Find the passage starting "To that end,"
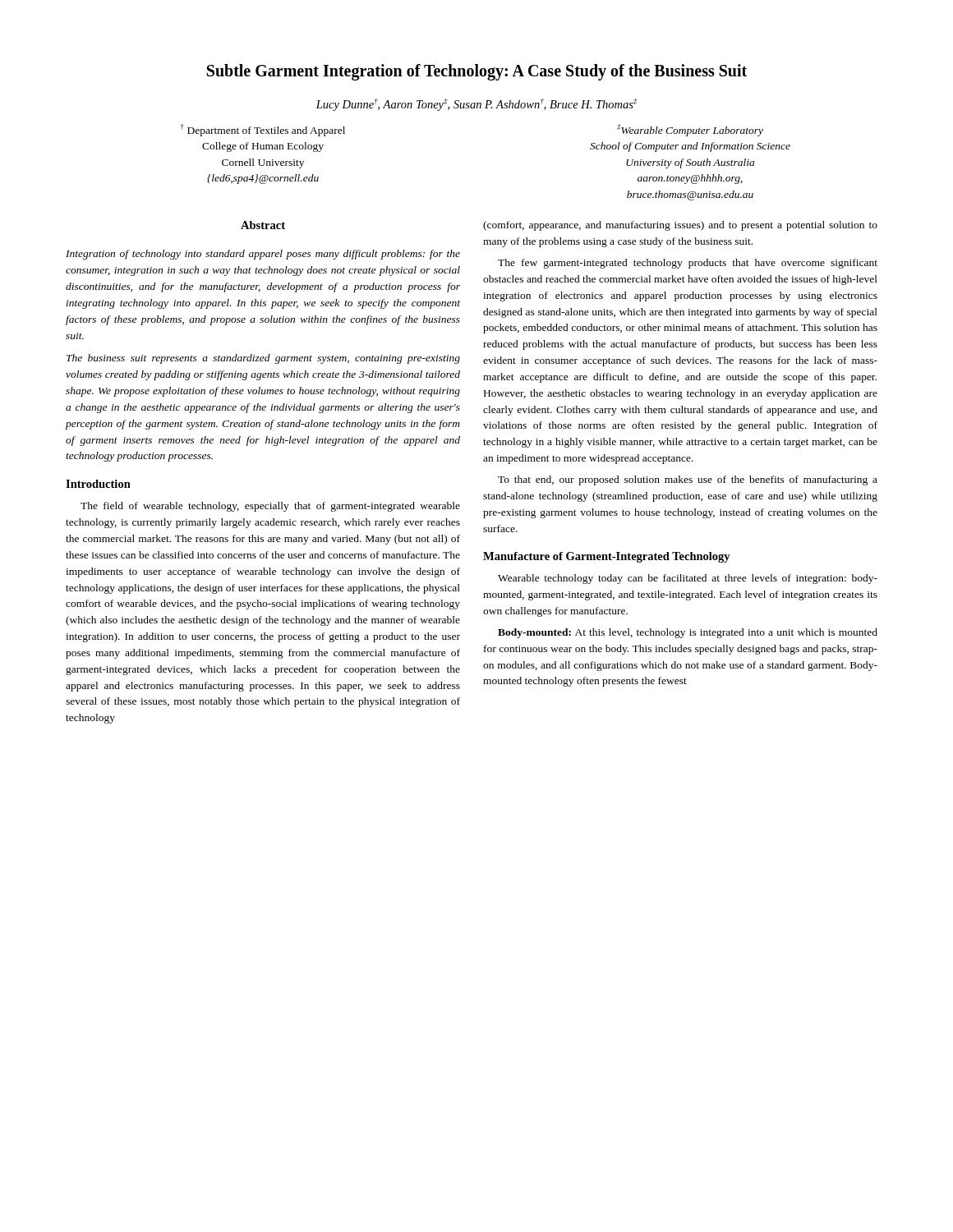The image size is (953, 1232). (680, 504)
